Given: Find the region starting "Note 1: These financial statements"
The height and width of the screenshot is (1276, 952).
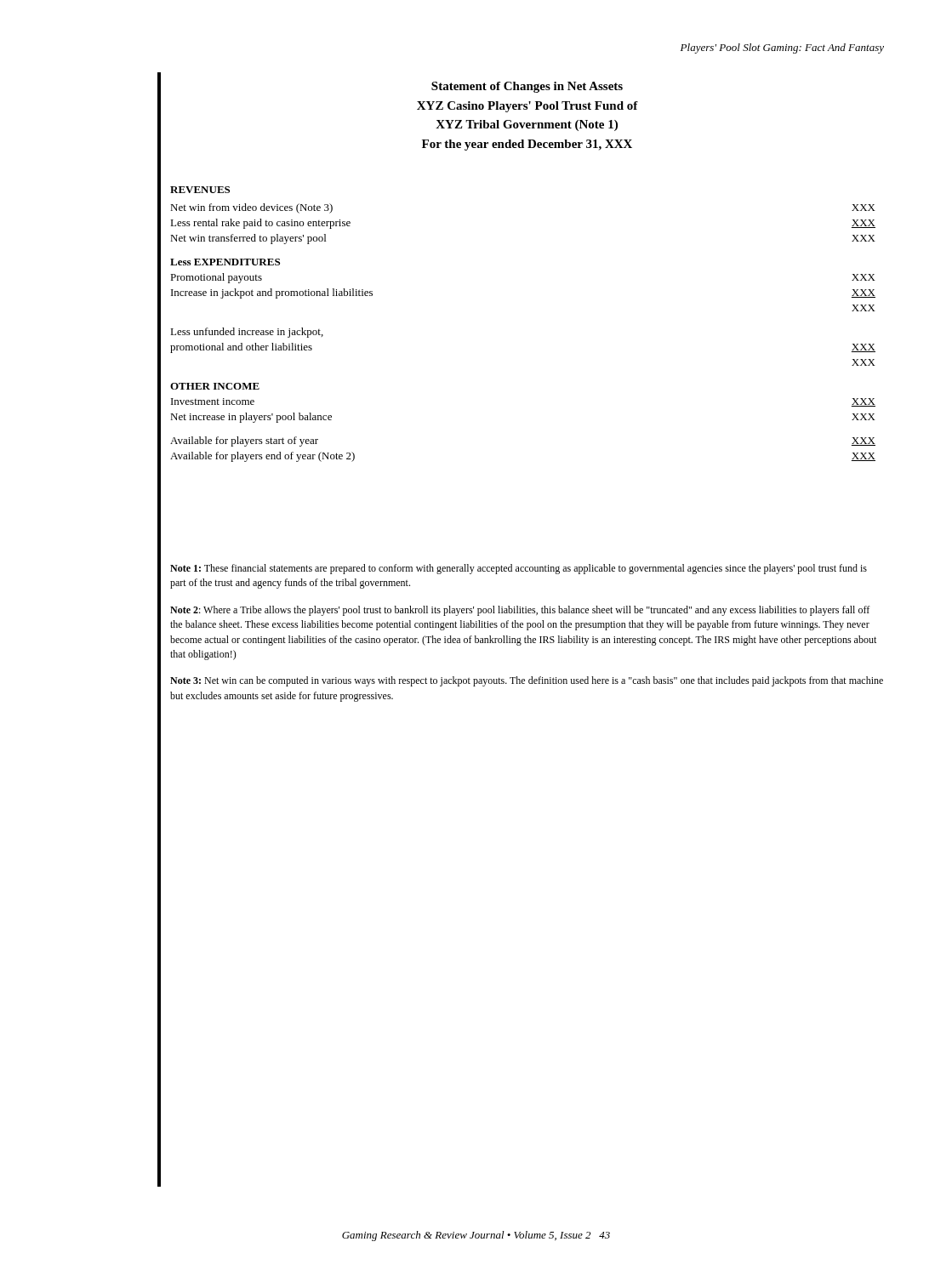Looking at the screenshot, I should pos(519,576).
